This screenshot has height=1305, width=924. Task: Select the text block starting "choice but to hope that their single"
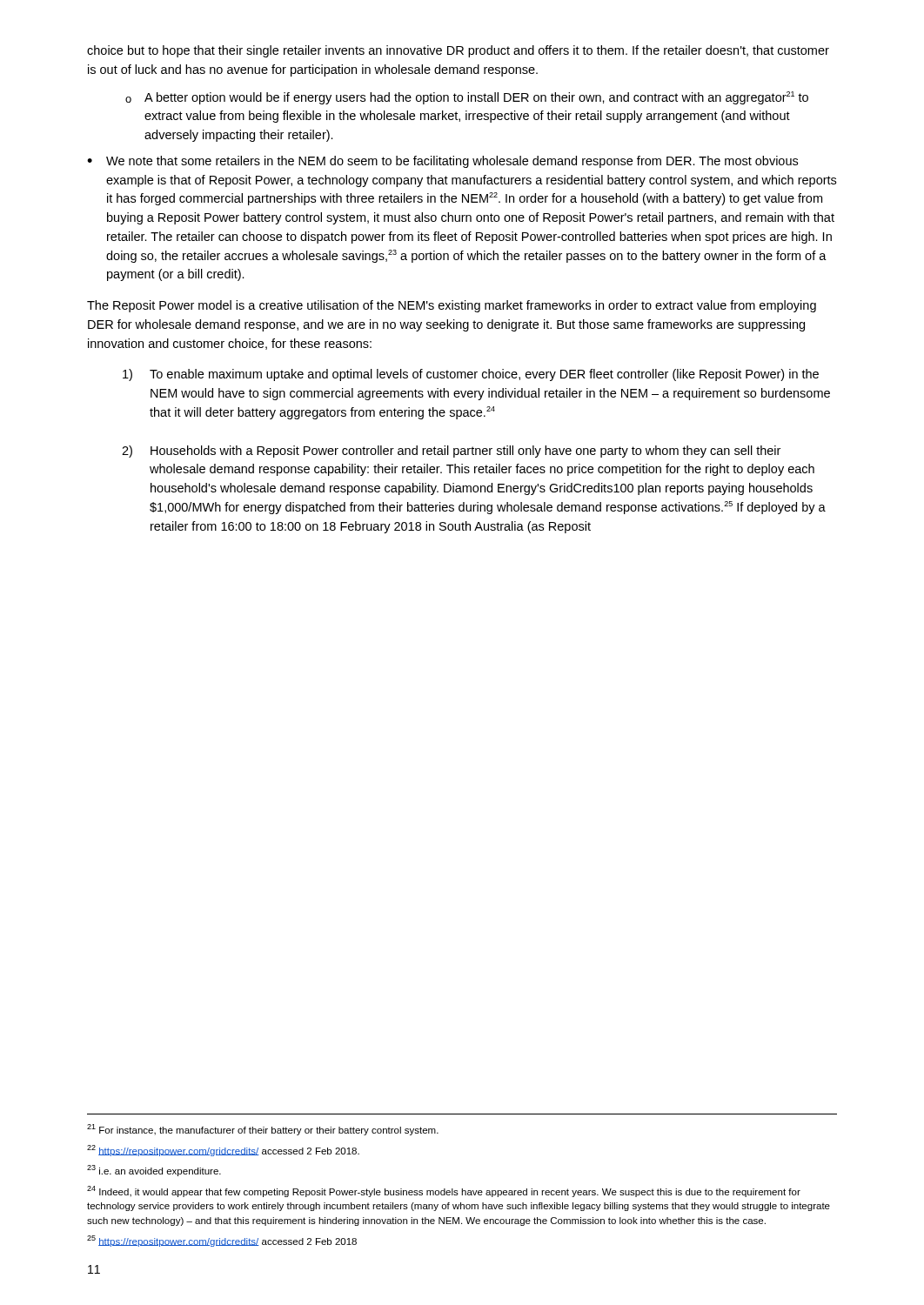pos(462,61)
